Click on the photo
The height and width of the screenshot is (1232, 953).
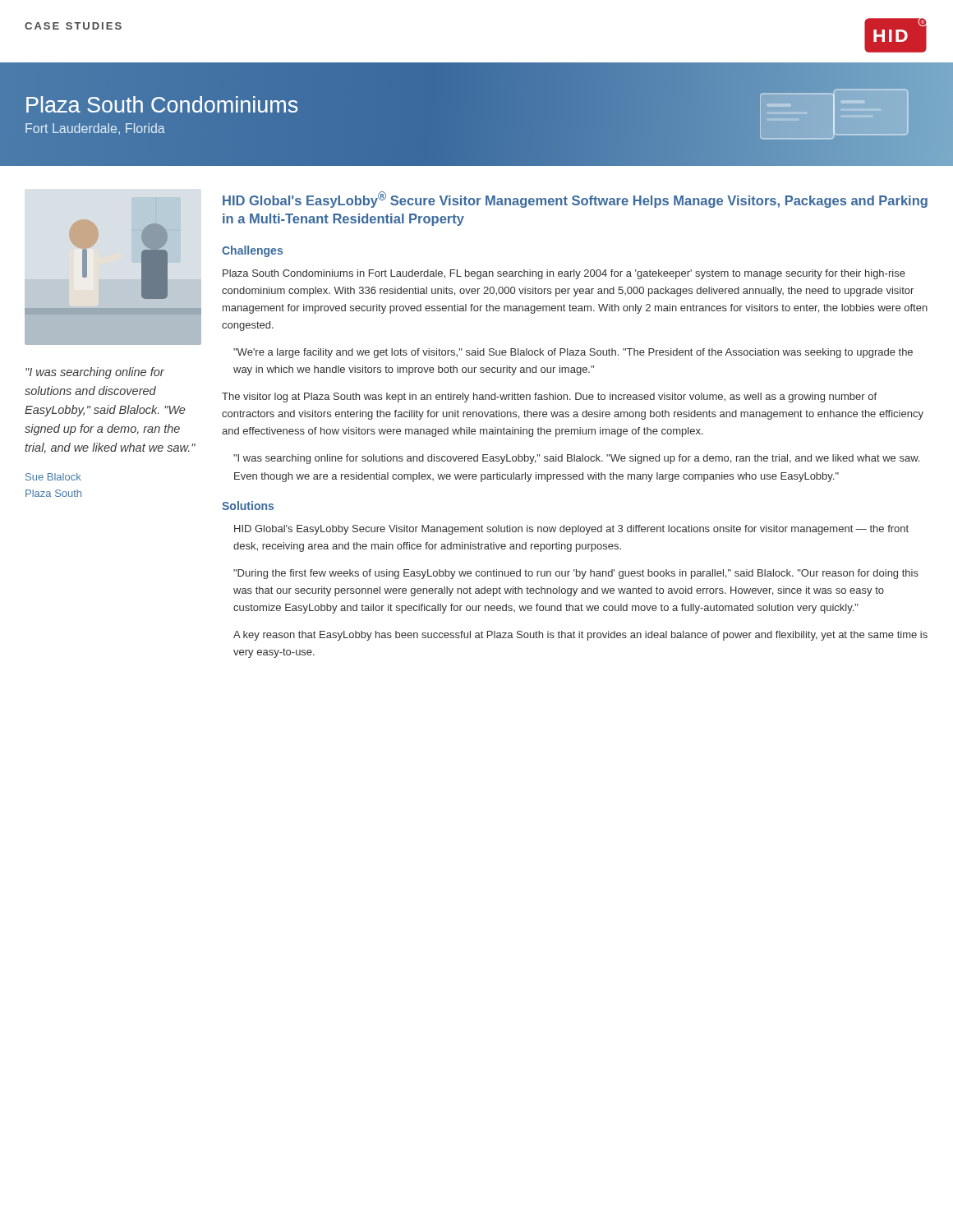tap(113, 267)
